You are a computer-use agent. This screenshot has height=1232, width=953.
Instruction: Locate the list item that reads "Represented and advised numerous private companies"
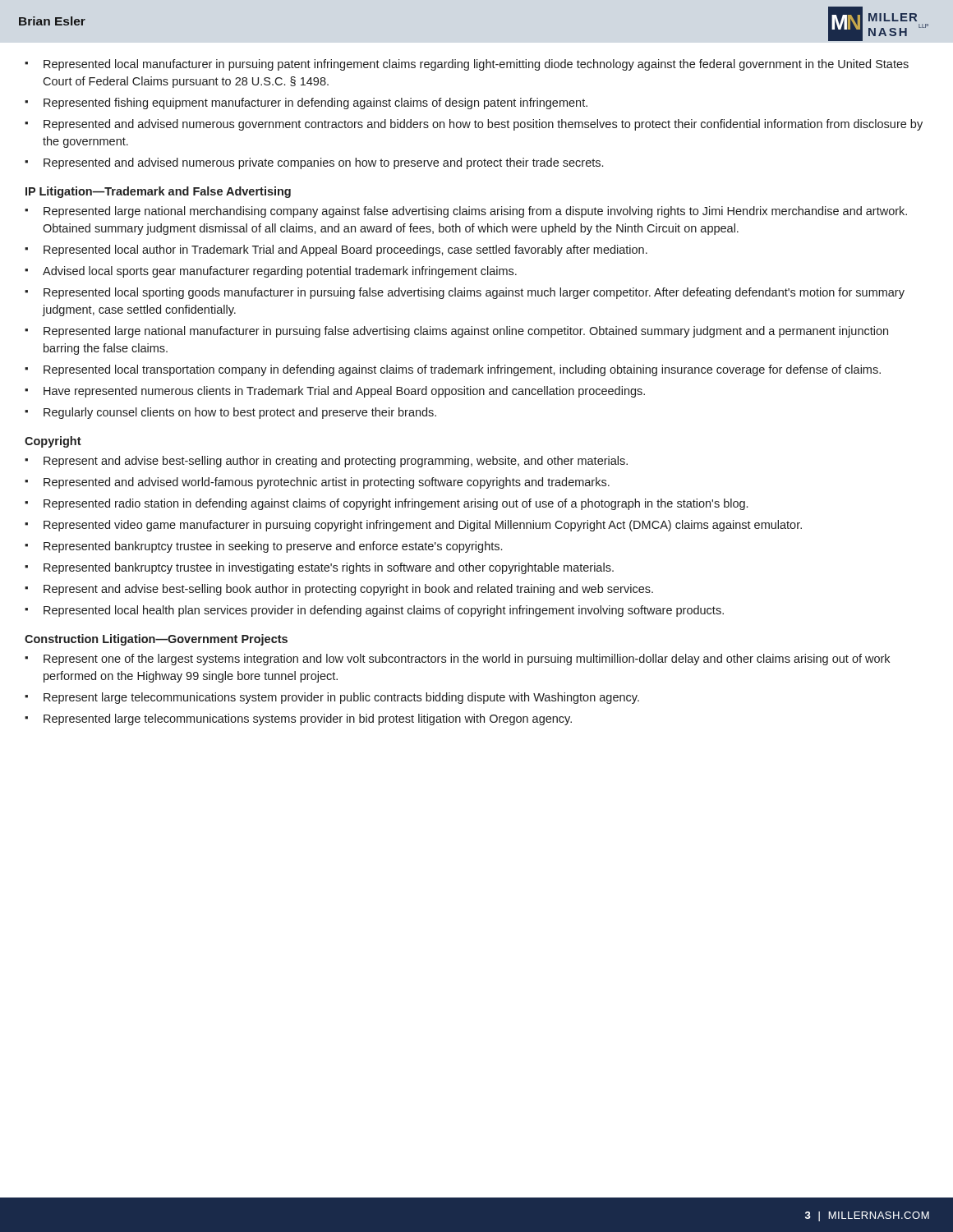click(323, 163)
